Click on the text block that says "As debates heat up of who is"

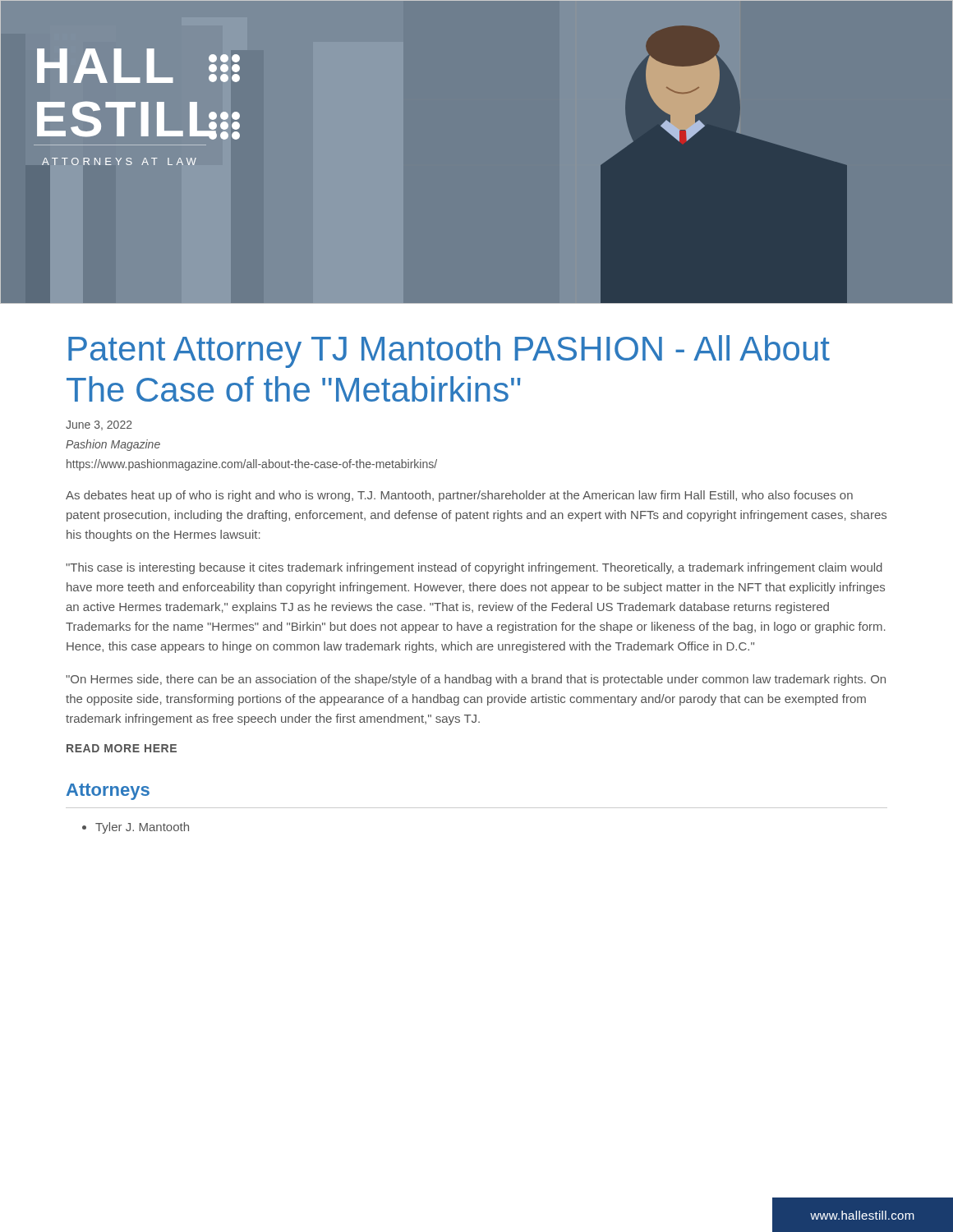point(476,514)
